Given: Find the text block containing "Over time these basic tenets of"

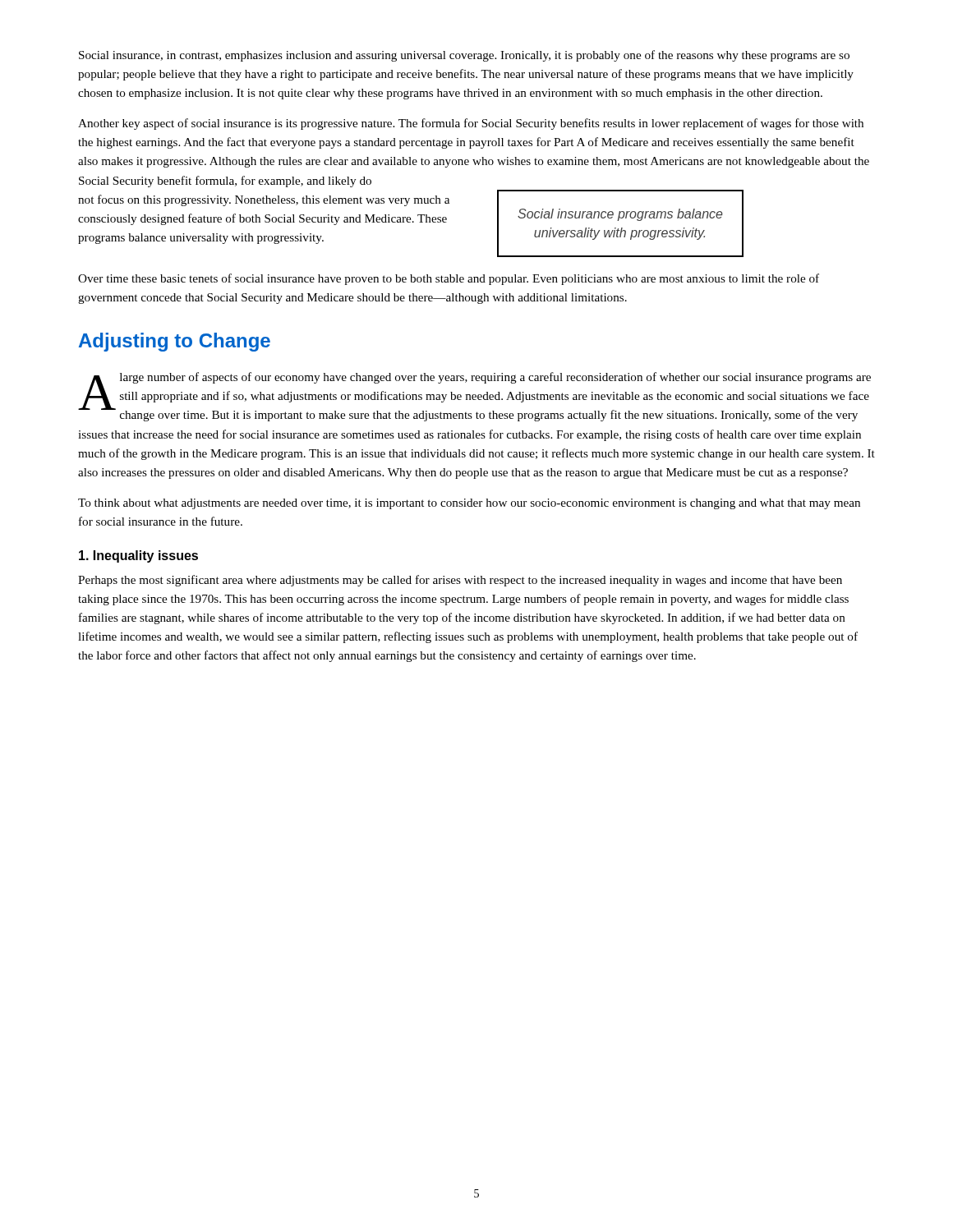Looking at the screenshot, I should point(449,288).
